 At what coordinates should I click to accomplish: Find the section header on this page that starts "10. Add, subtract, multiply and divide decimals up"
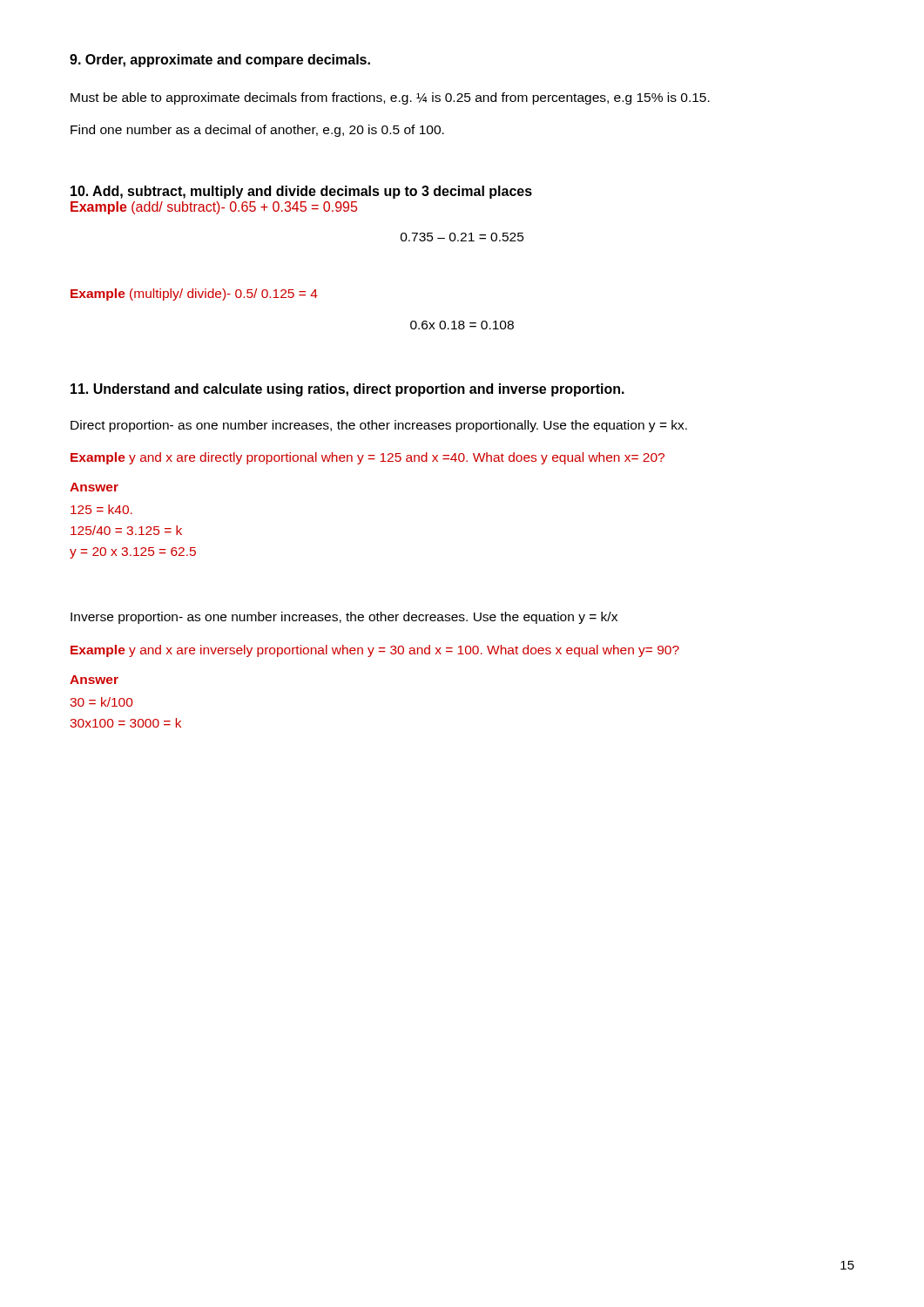coord(301,199)
